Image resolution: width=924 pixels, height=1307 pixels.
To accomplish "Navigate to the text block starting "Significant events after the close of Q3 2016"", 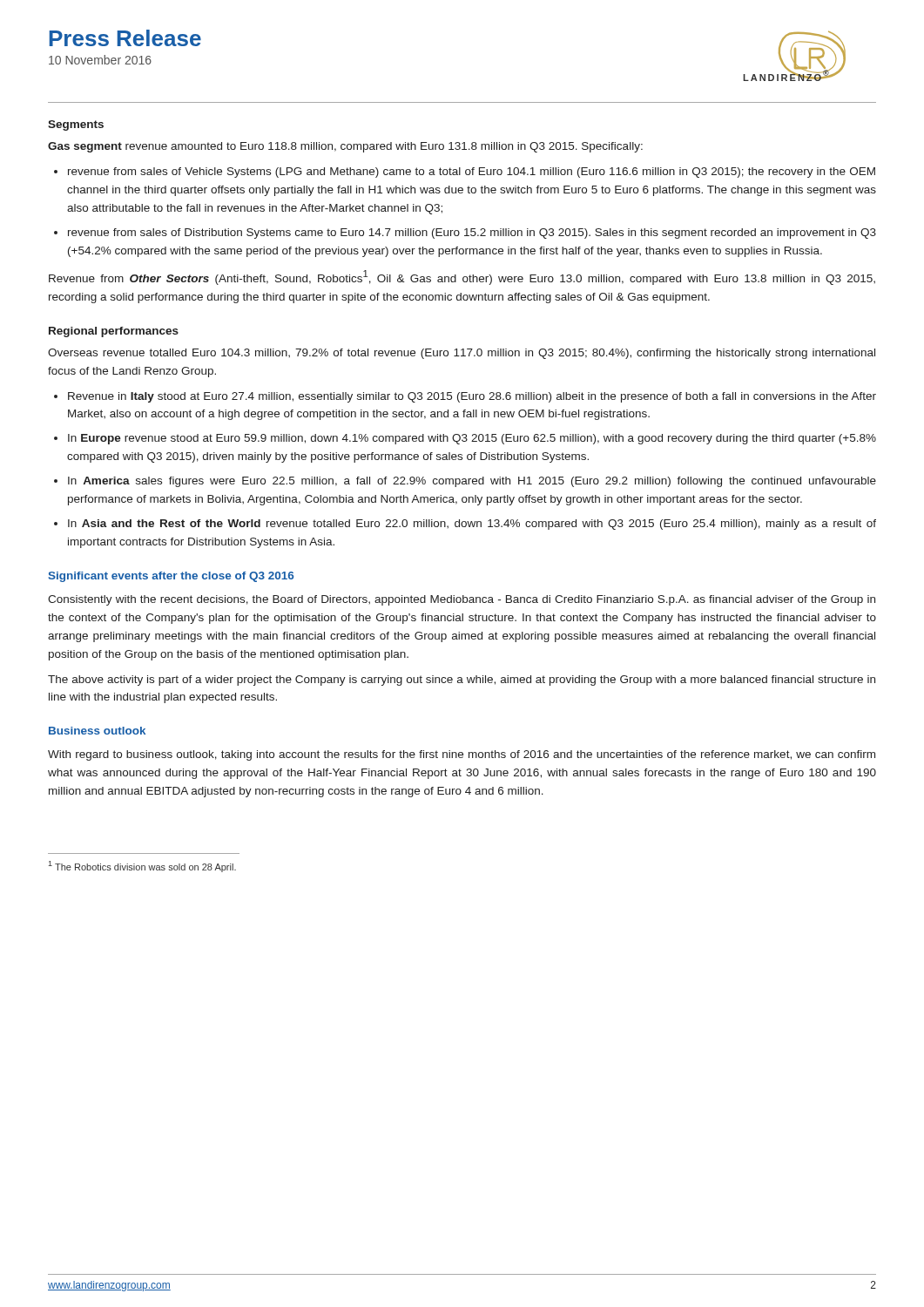I will click(171, 577).
